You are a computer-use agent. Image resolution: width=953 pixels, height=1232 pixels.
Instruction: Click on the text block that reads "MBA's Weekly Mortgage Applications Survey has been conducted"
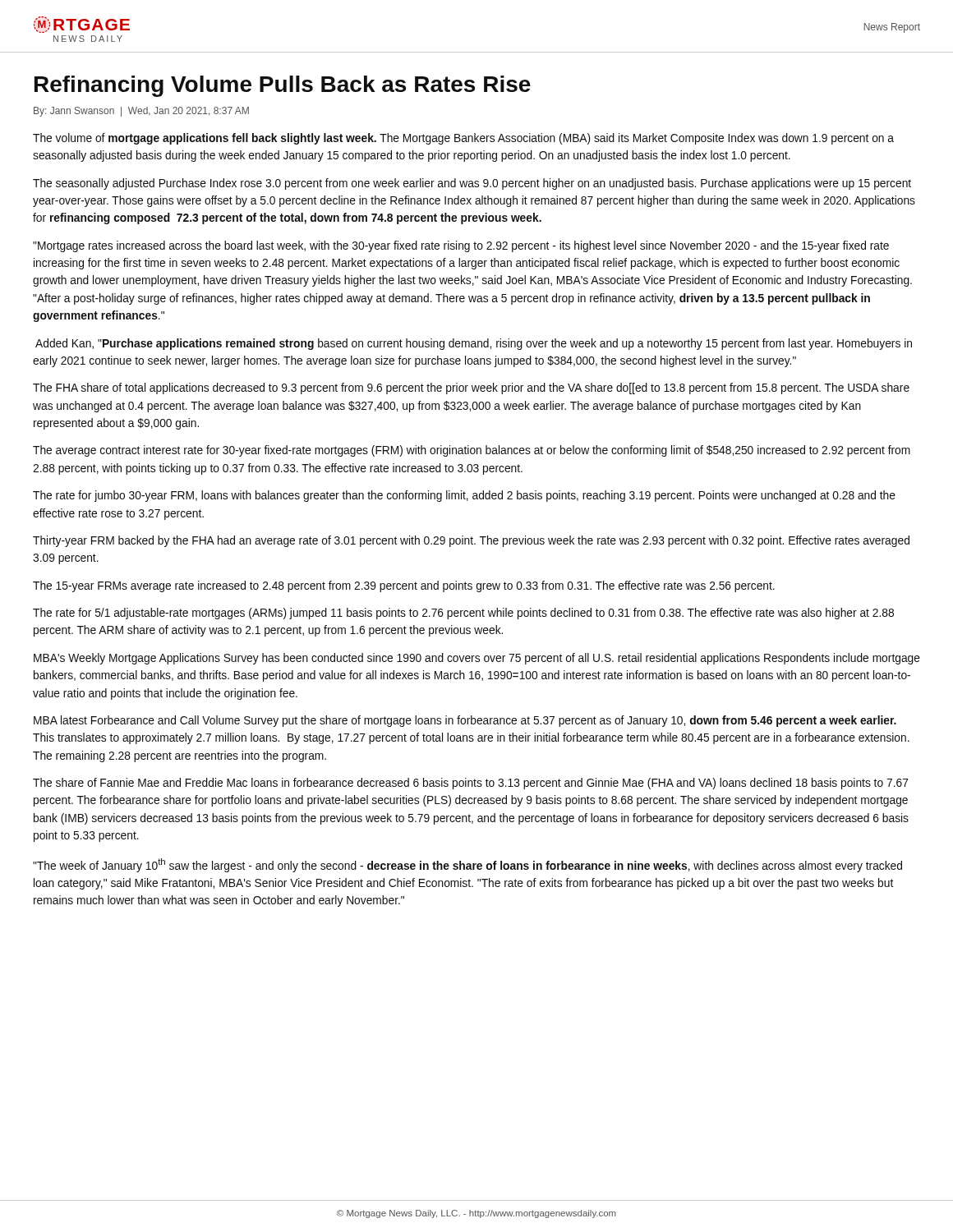pos(476,676)
